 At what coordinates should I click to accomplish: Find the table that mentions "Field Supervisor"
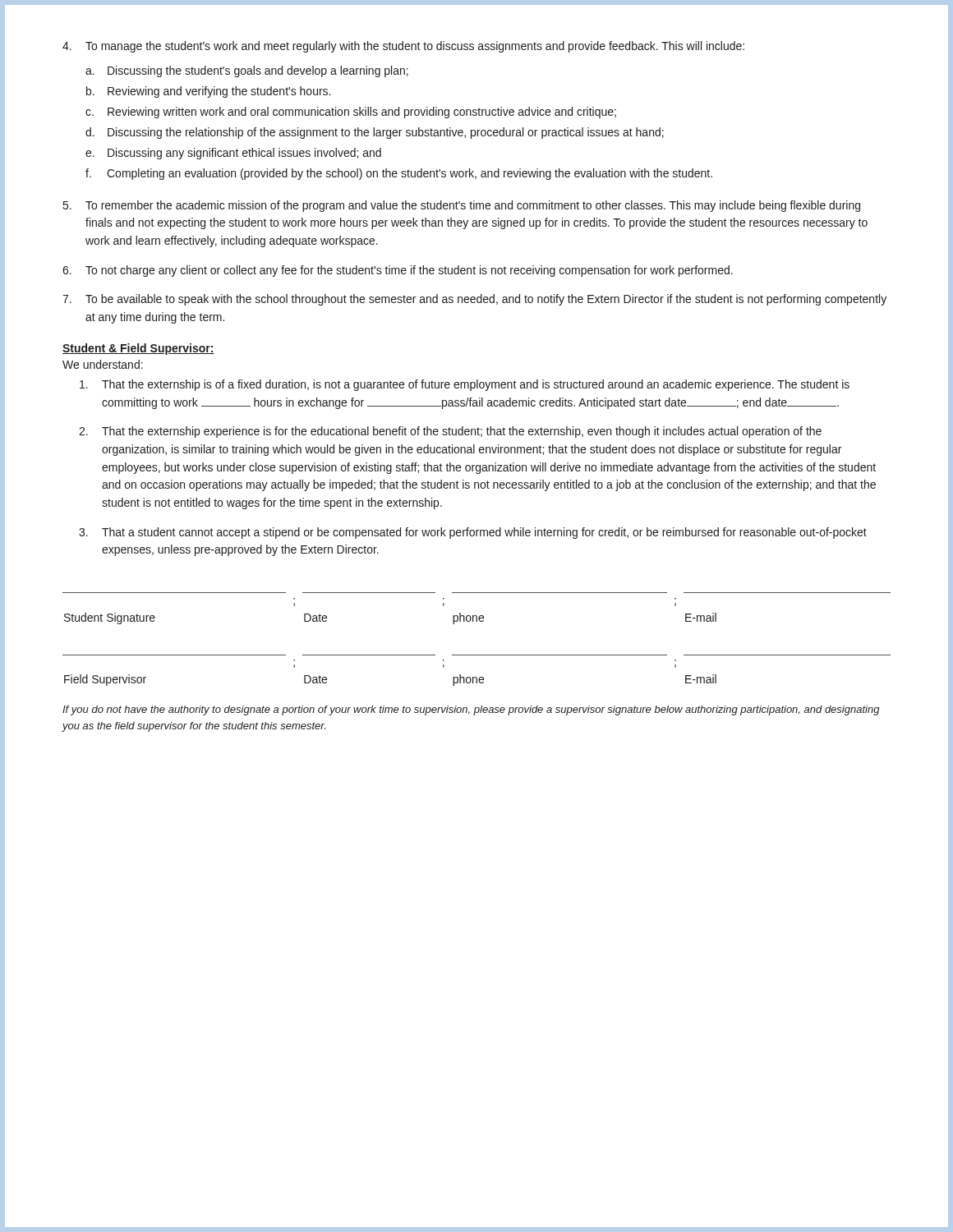(x=476, y=670)
